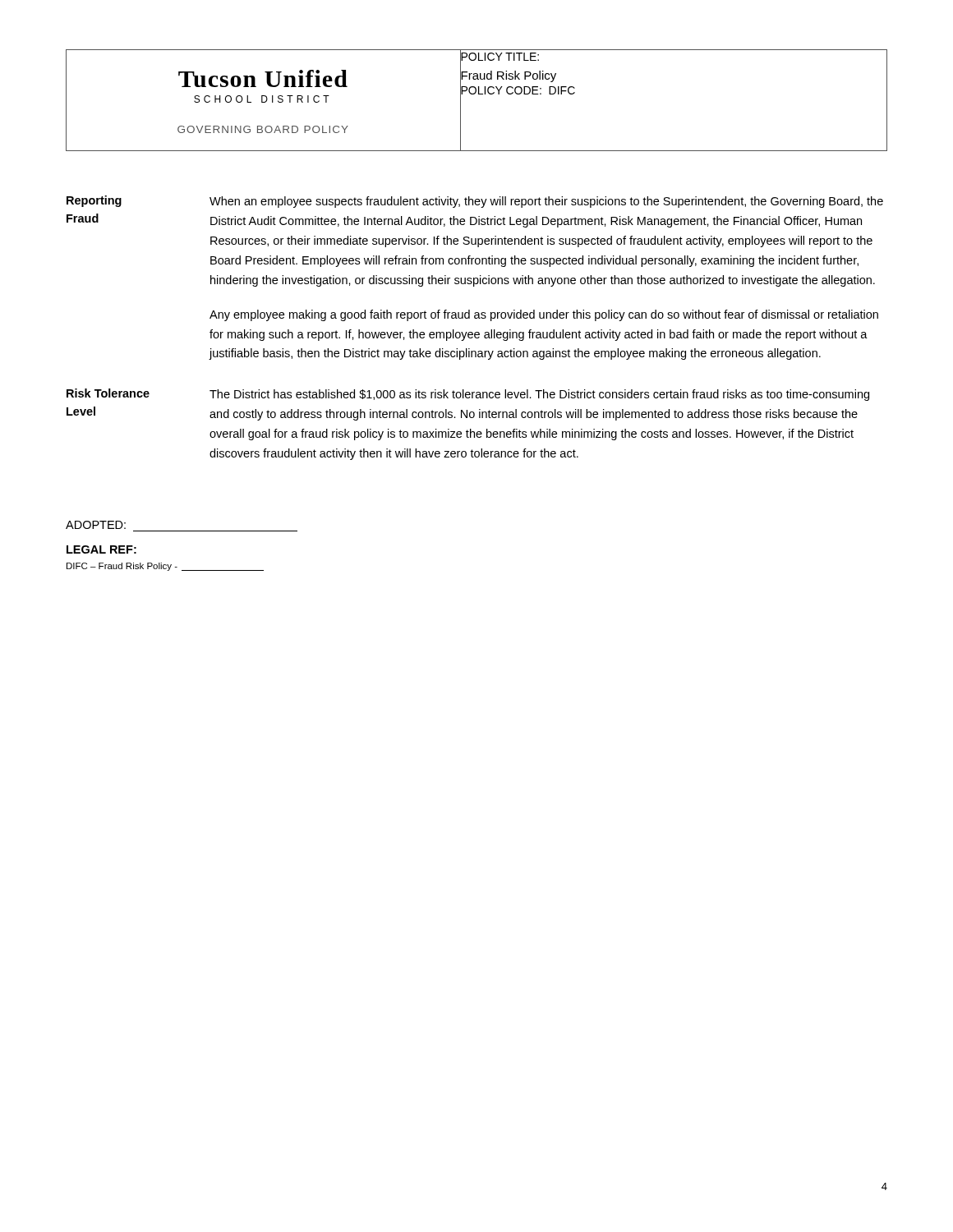953x1232 pixels.
Task: Where is the passage that starts "When an employee suspects fraudulent activity,"?
Action: [x=548, y=278]
